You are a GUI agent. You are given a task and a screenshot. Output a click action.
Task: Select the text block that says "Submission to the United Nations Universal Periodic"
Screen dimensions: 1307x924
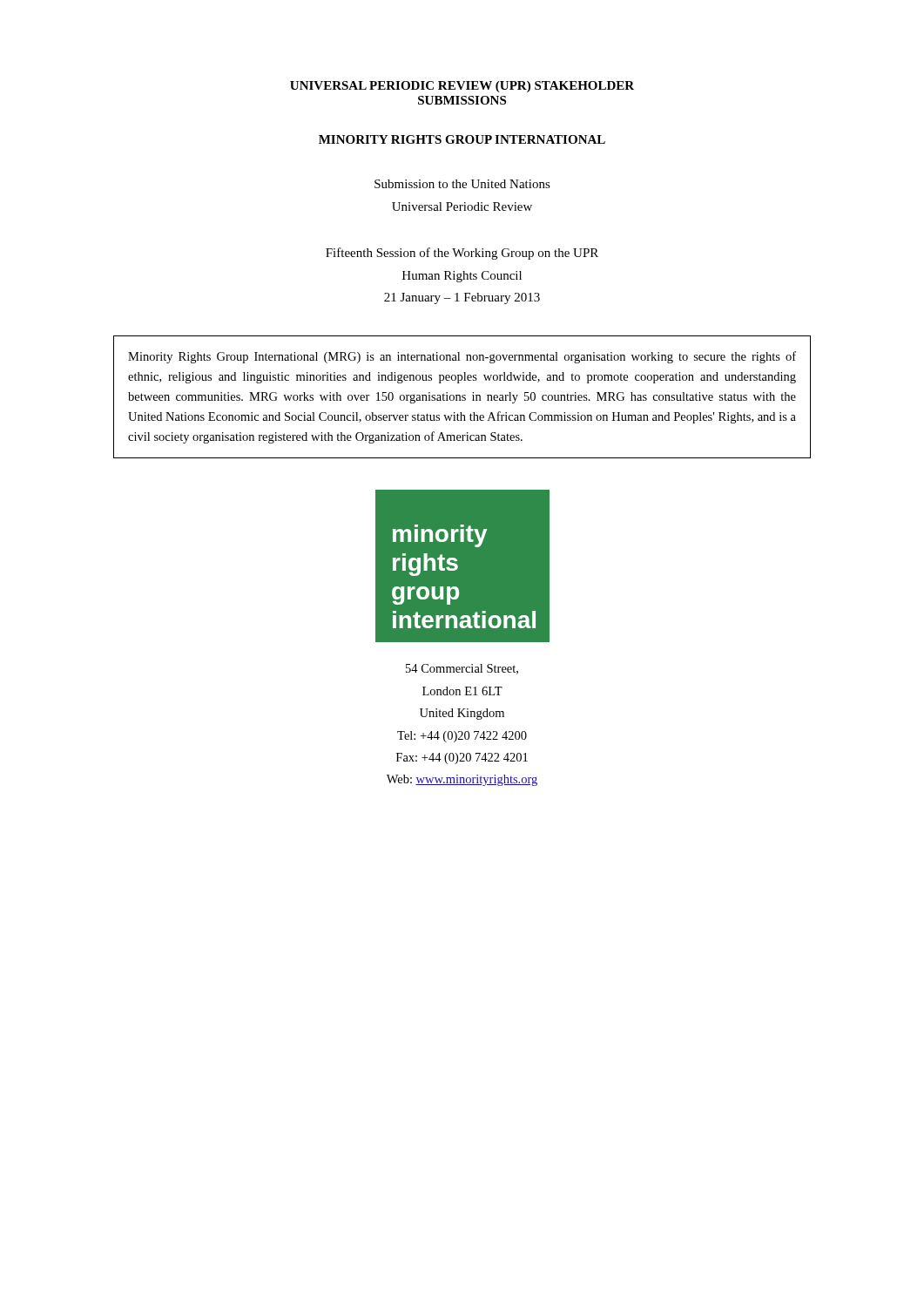[x=462, y=195]
